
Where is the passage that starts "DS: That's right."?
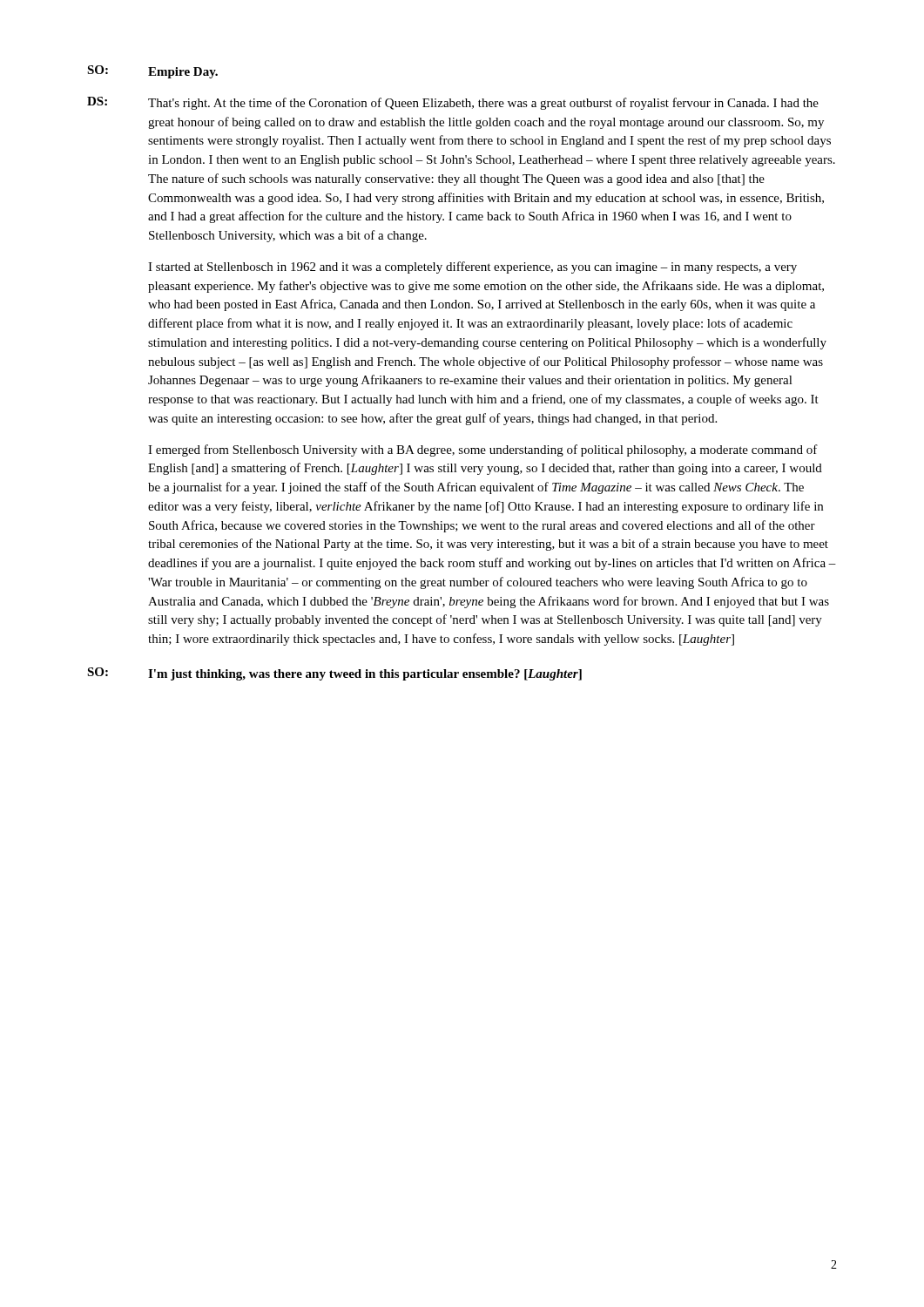pyautogui.click(x=462, y=170)
